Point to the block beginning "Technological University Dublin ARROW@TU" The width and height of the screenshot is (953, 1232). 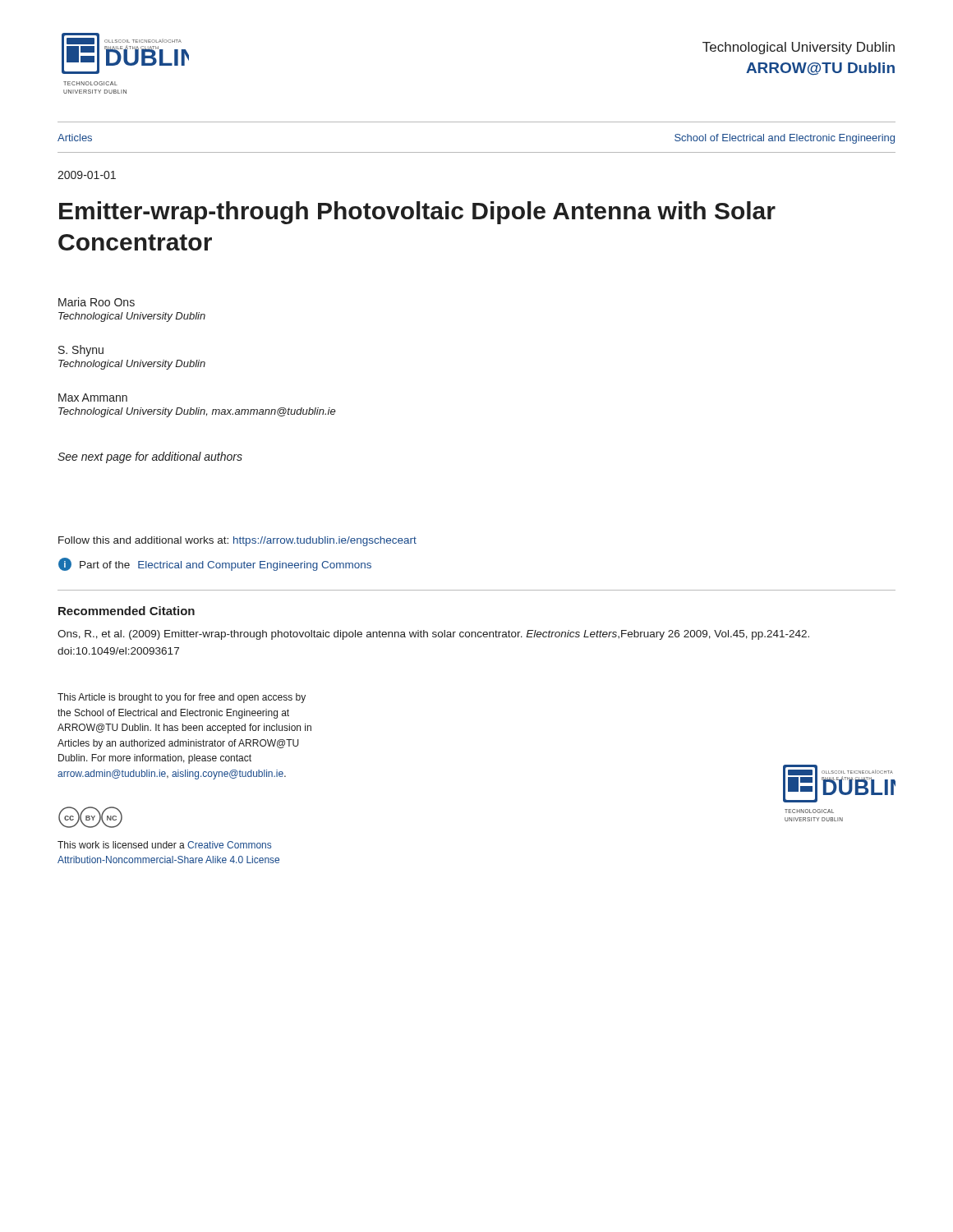[x=799, y=58]
